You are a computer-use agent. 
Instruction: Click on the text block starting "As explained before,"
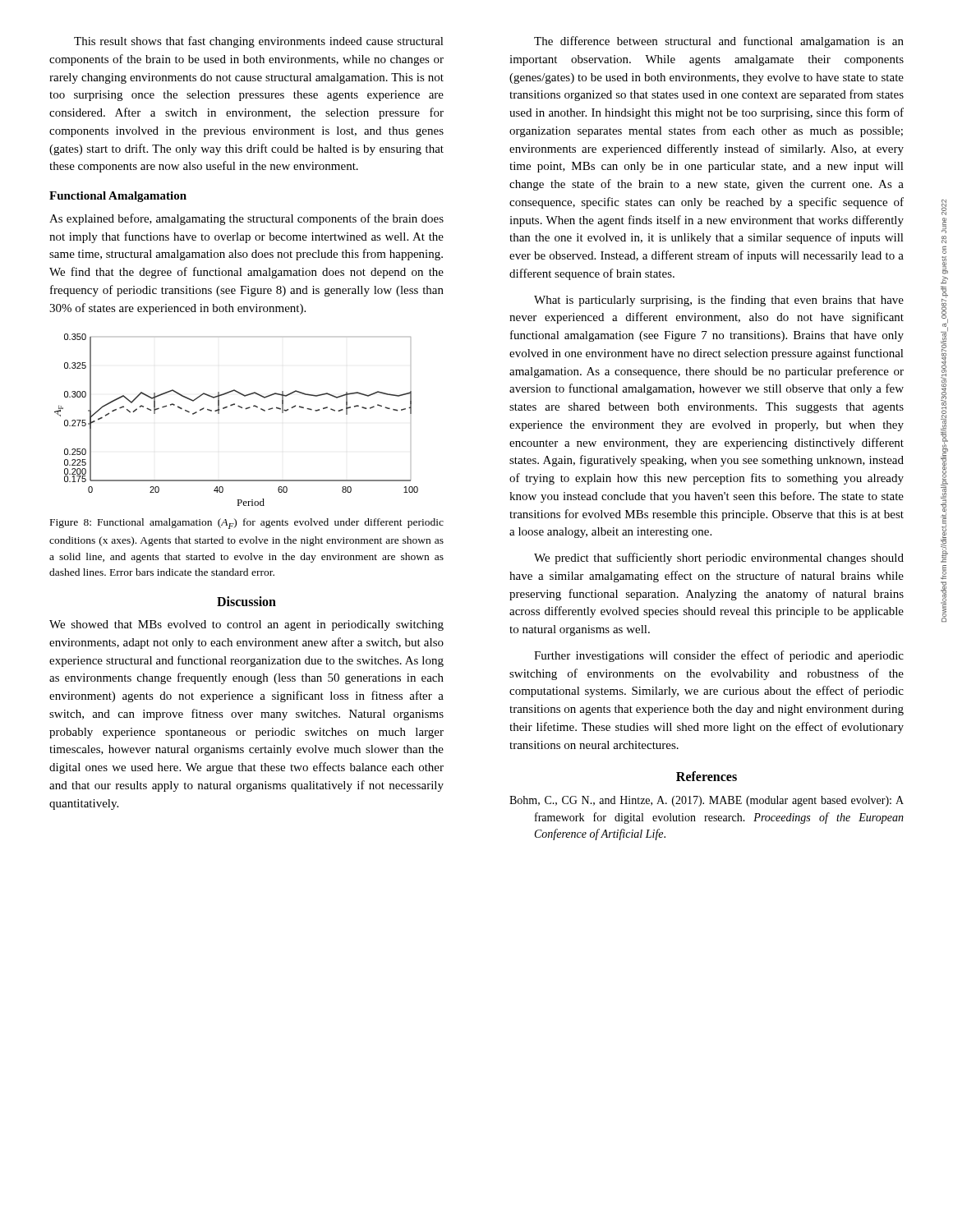point(246,264)
